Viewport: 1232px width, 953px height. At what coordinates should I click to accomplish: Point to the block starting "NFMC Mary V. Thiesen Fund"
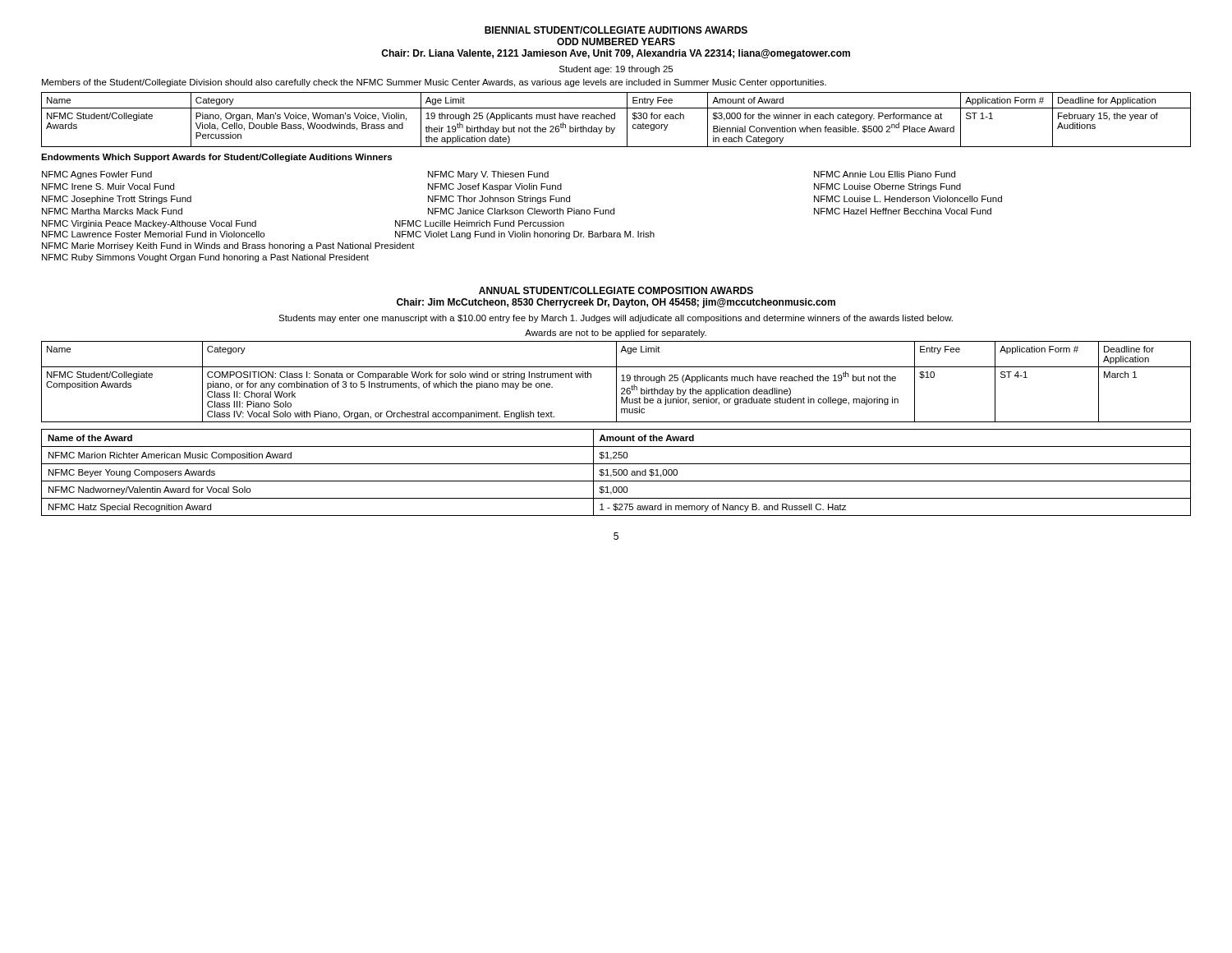tap(488, 174)
